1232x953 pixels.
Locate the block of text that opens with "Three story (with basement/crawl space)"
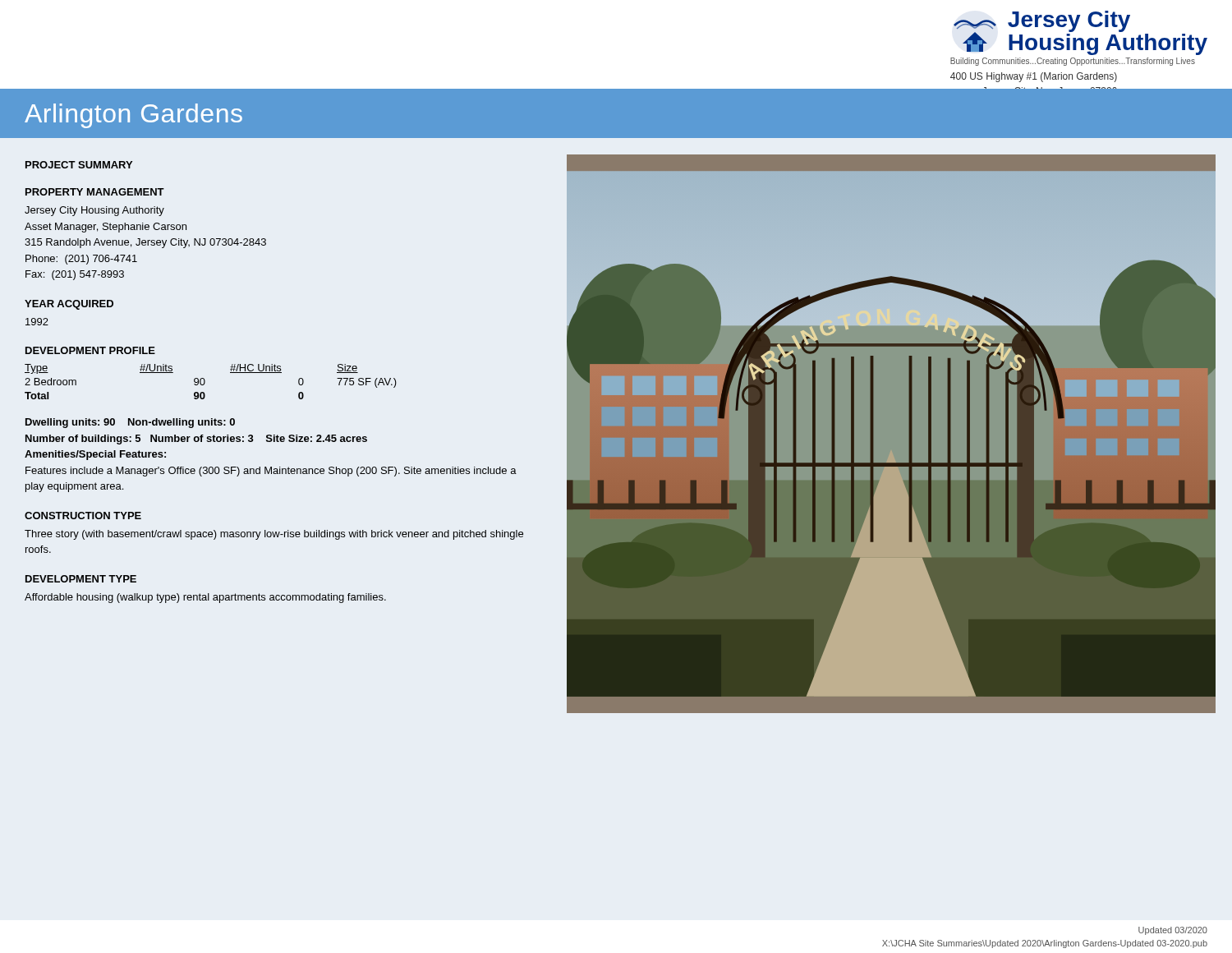[274, 541]
